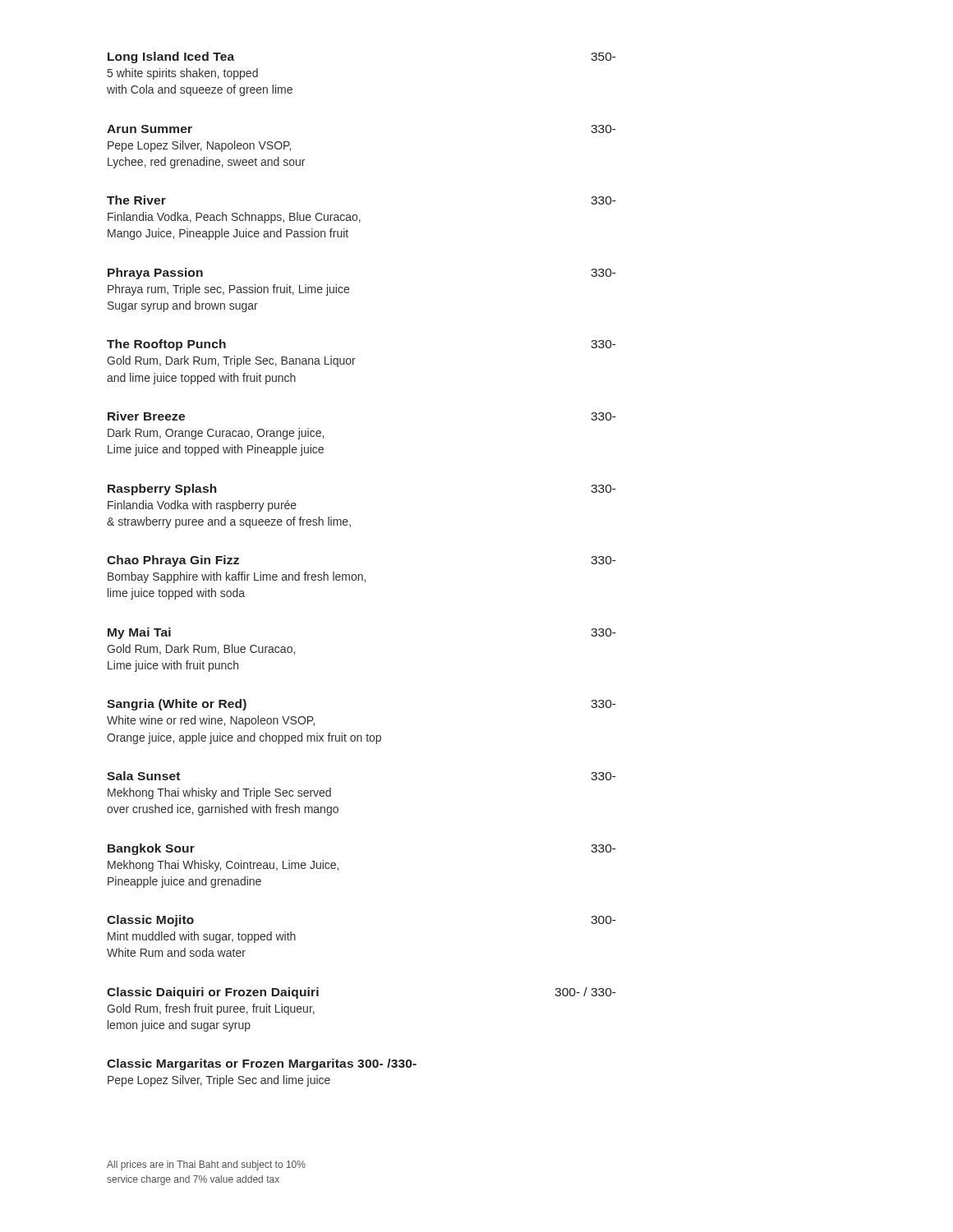The width and height of the screenshot is (953, 1232).
Task: Find the element starting "Phraya Passion 330- Phraya rum,"
Action: pyautogui.click(x=158, y=273)
